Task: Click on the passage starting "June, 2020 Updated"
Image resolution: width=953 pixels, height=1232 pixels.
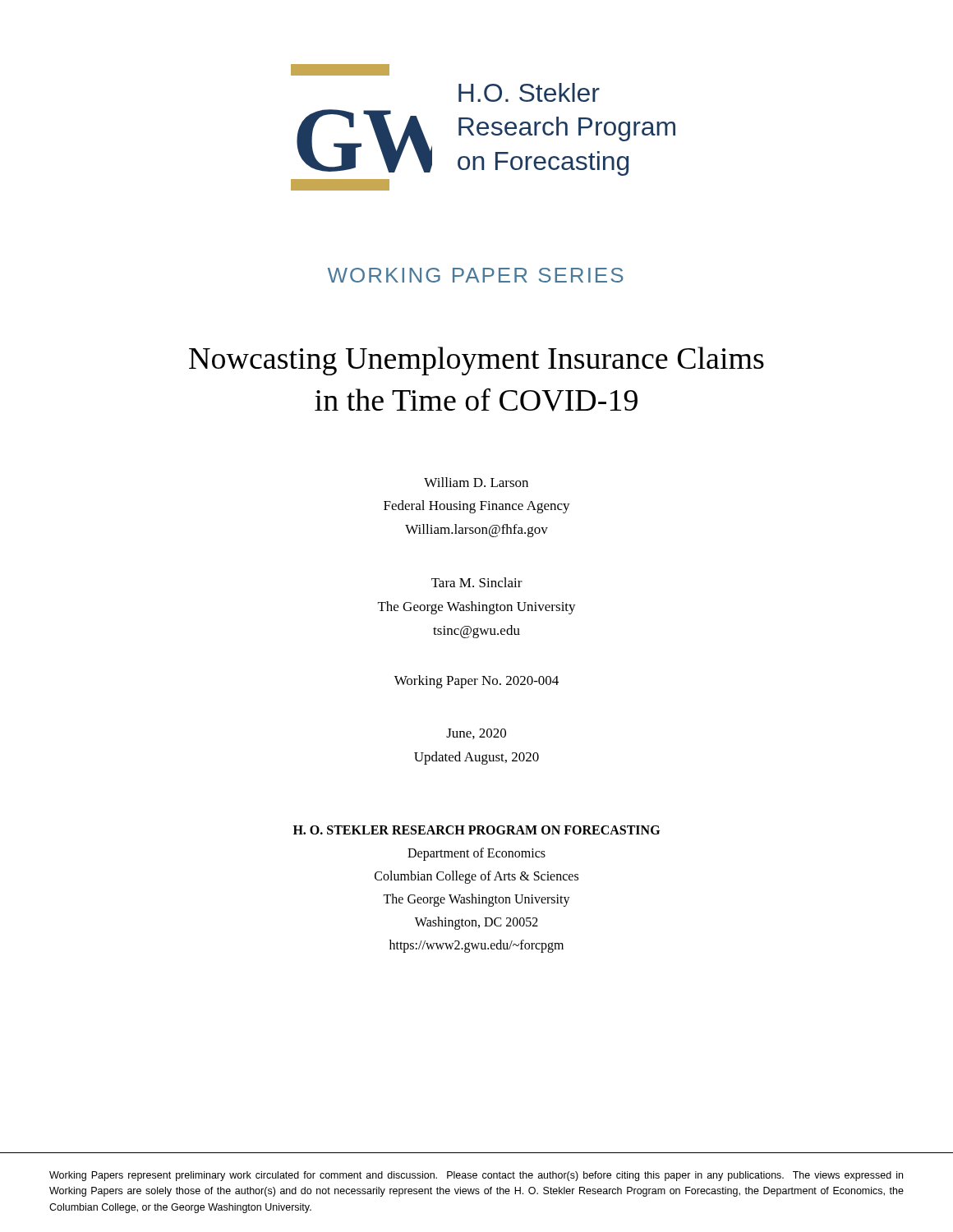Action: pos(476,745)
